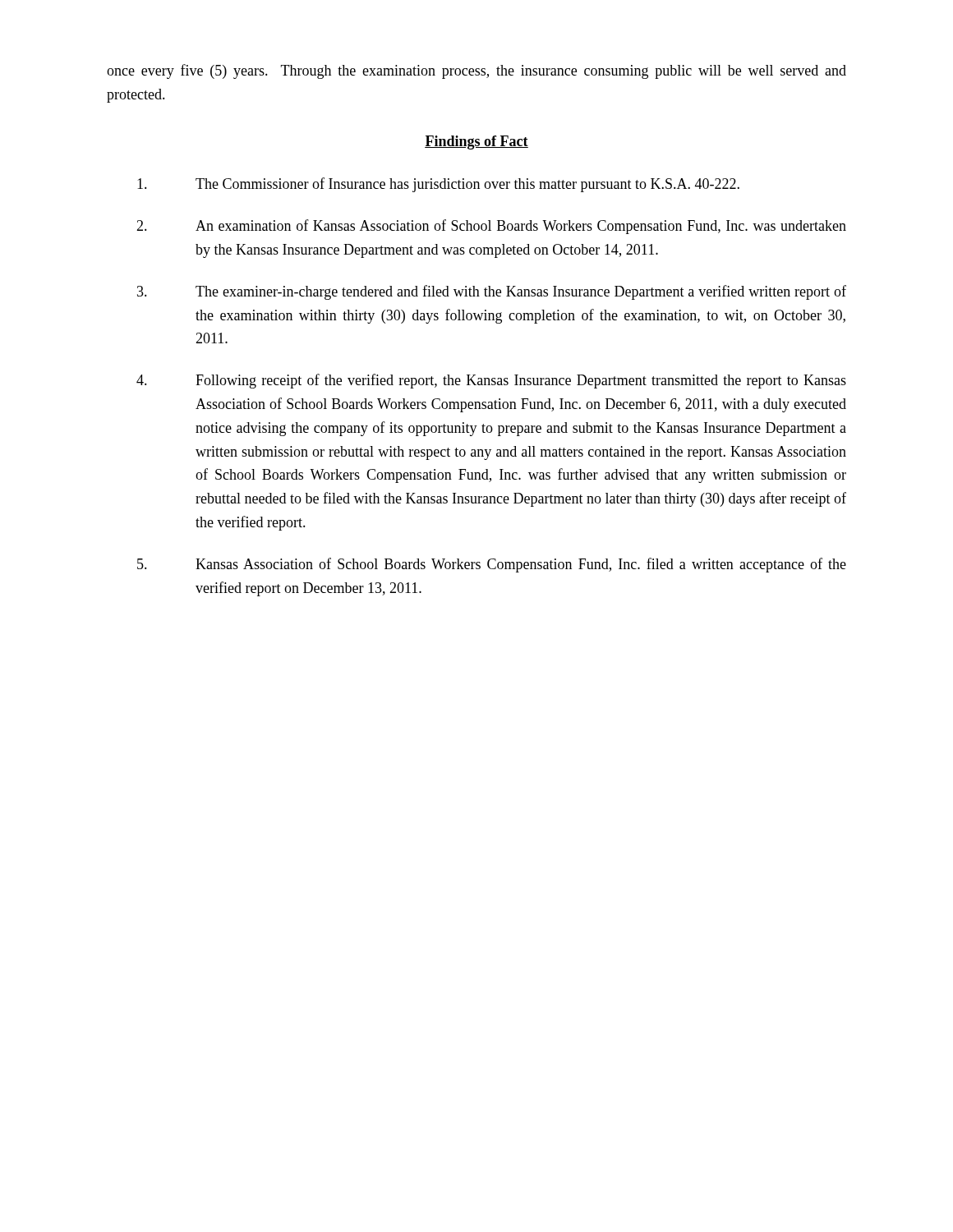
Task: Locate the list item containing "2. An examination"
Action: point(476,238)
